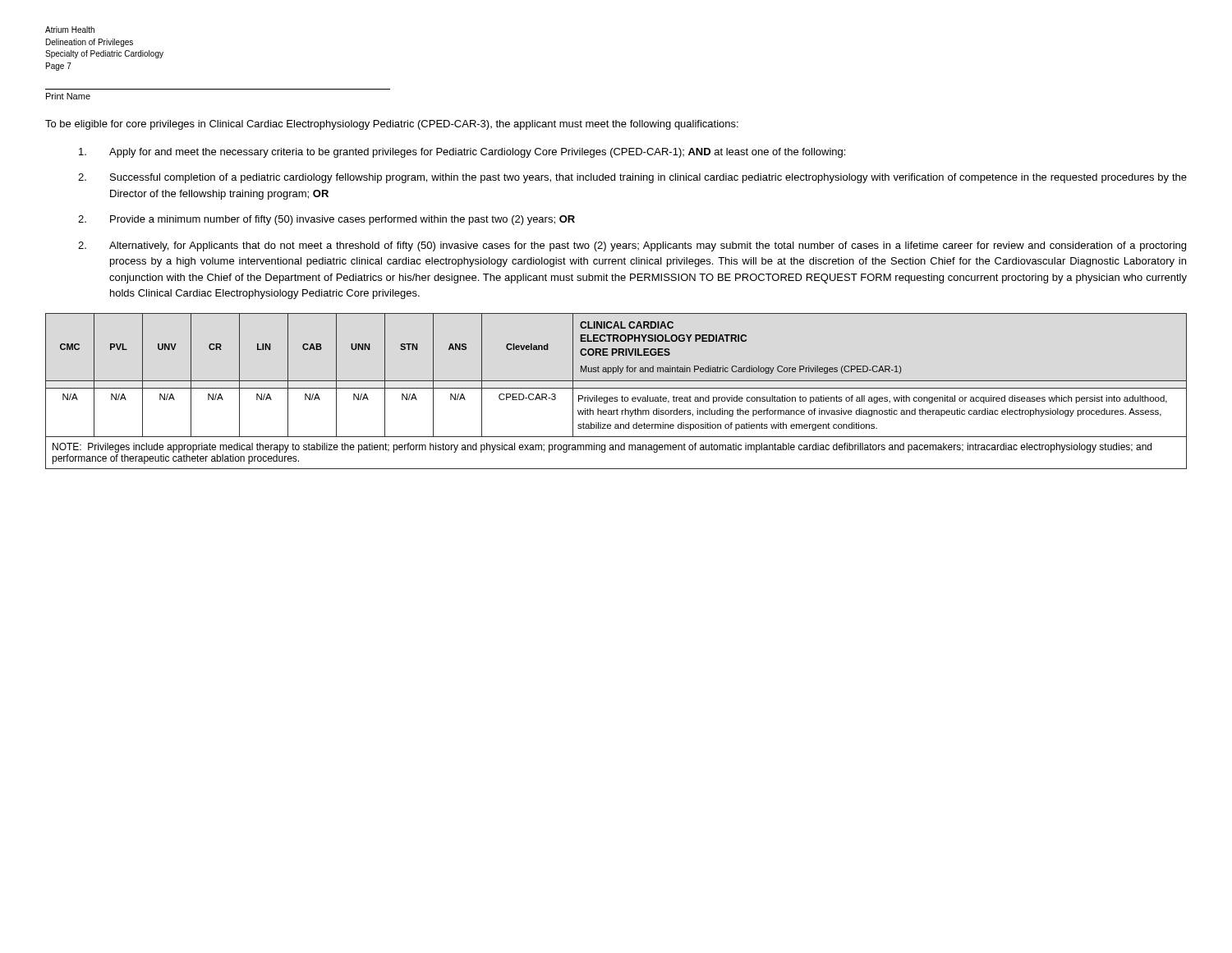Find the text containing "Print Name"
The image size is (1232, 953).
pos(68,96)
